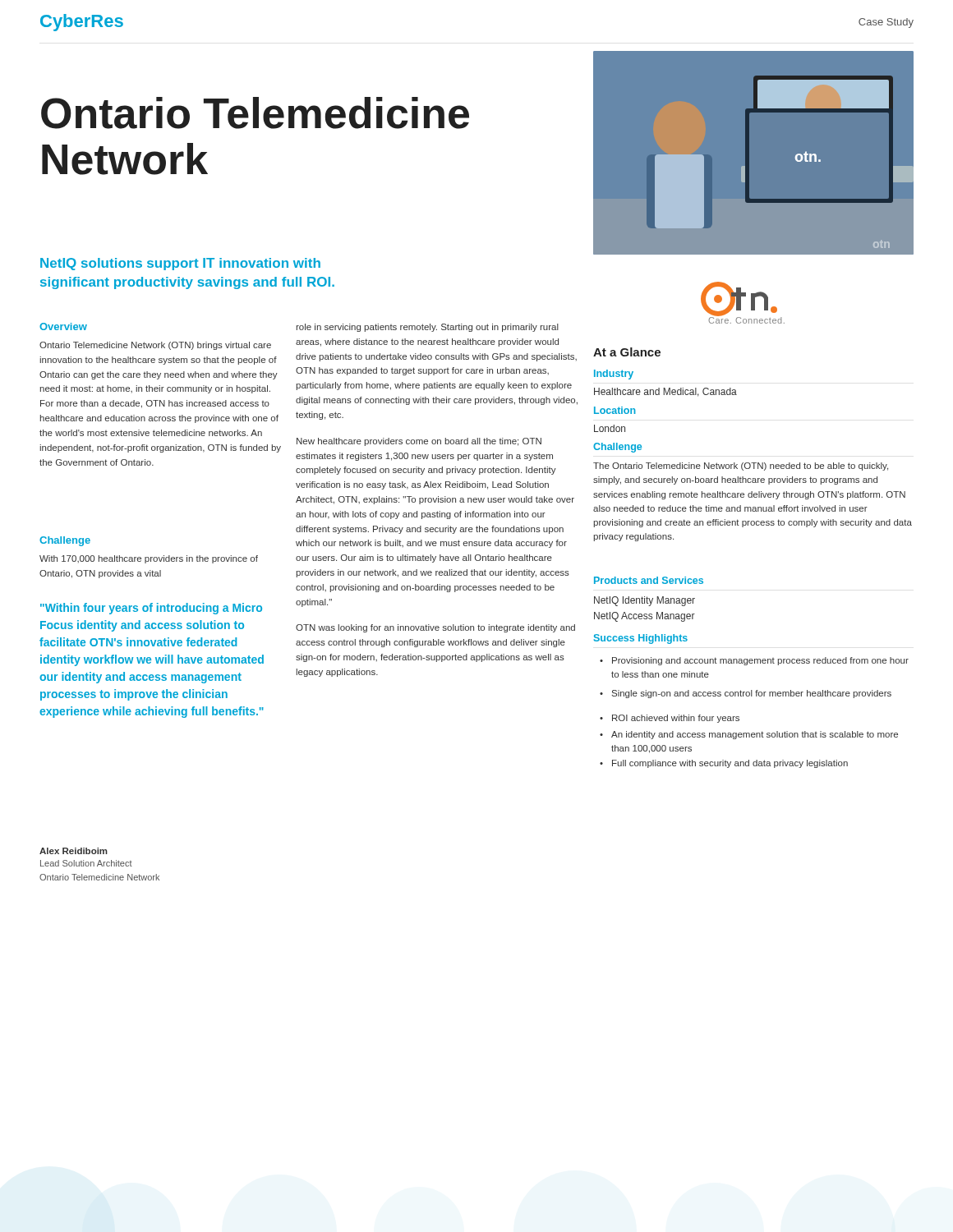Select the region starting "The Ontario Telemedicine"
Viewport: 953px width, 1232px height.
coord(753,502)
